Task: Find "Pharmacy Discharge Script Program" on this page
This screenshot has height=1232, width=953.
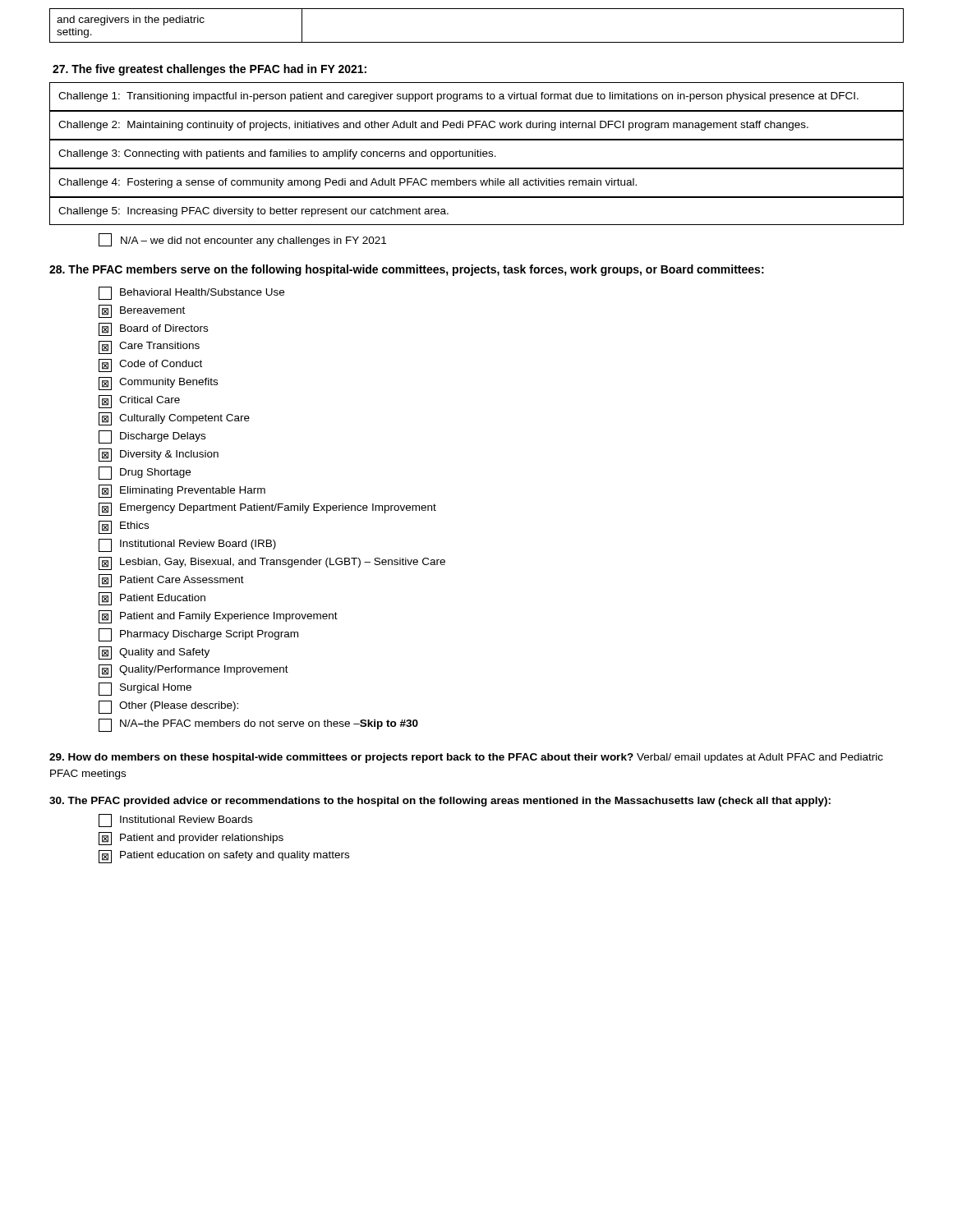Action: point(199,635)
